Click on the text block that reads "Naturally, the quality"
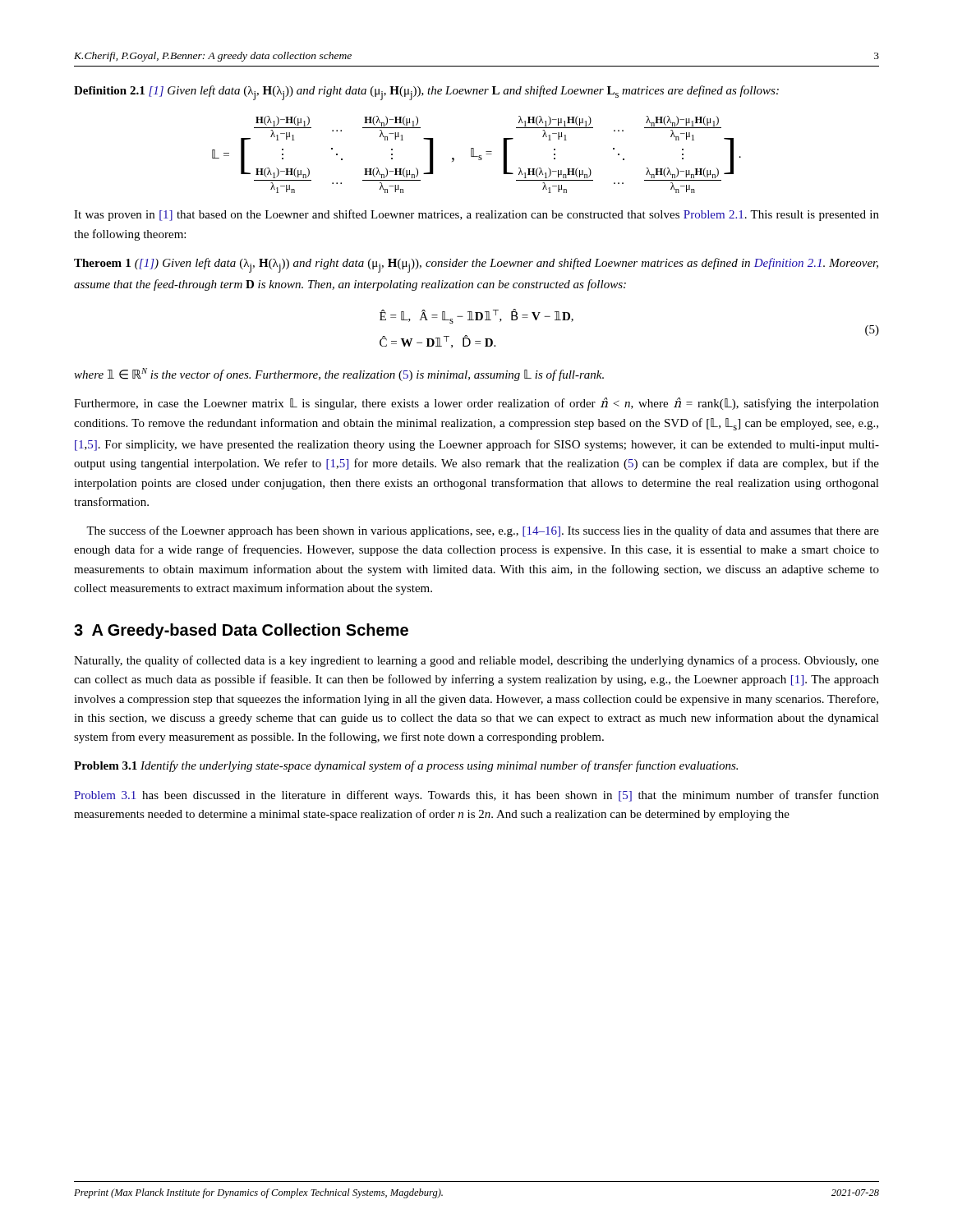The height and width of the screenshot is (1232, 953). tap(476, 699)
